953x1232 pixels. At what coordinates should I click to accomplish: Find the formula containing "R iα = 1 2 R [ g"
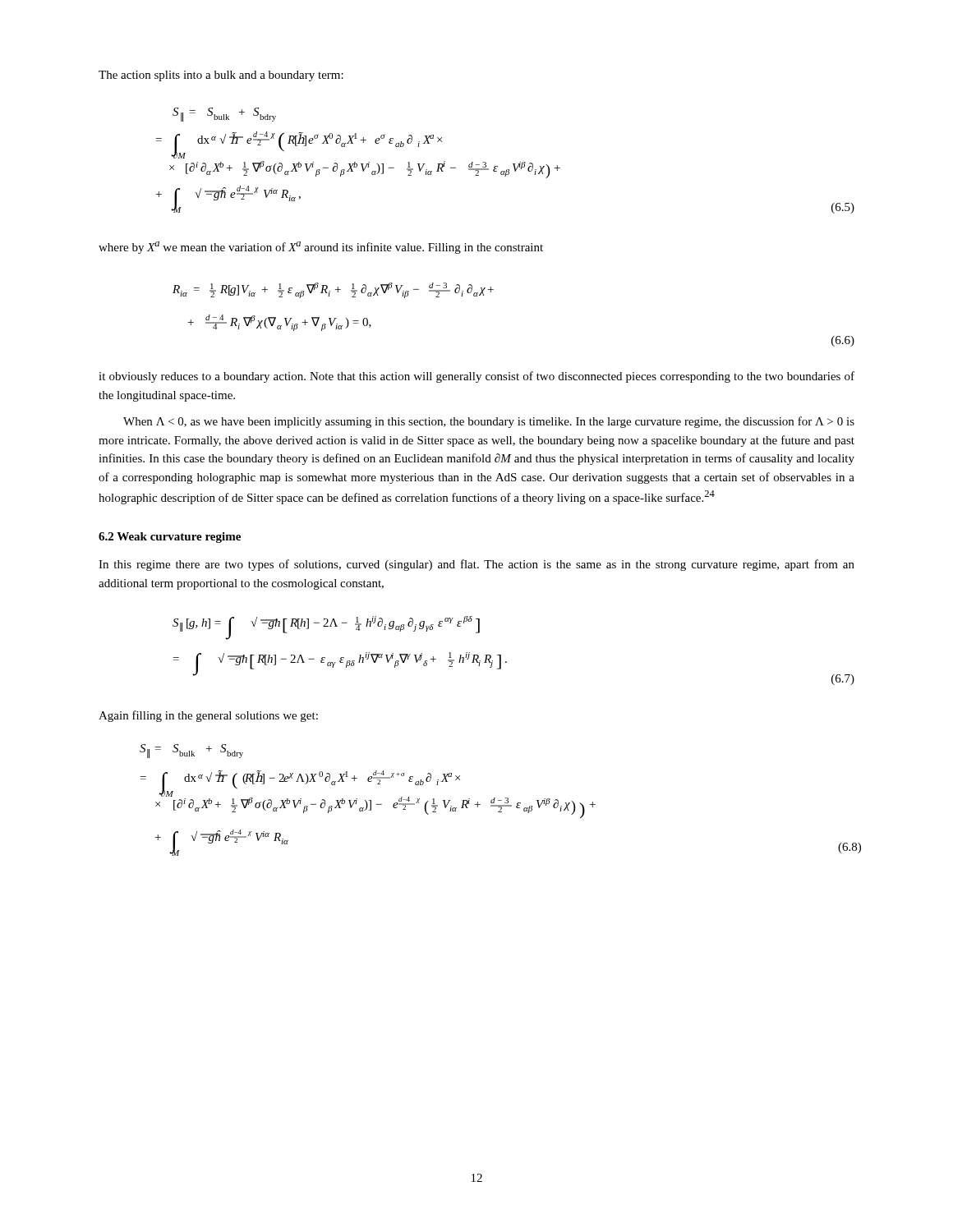point(333,290)
